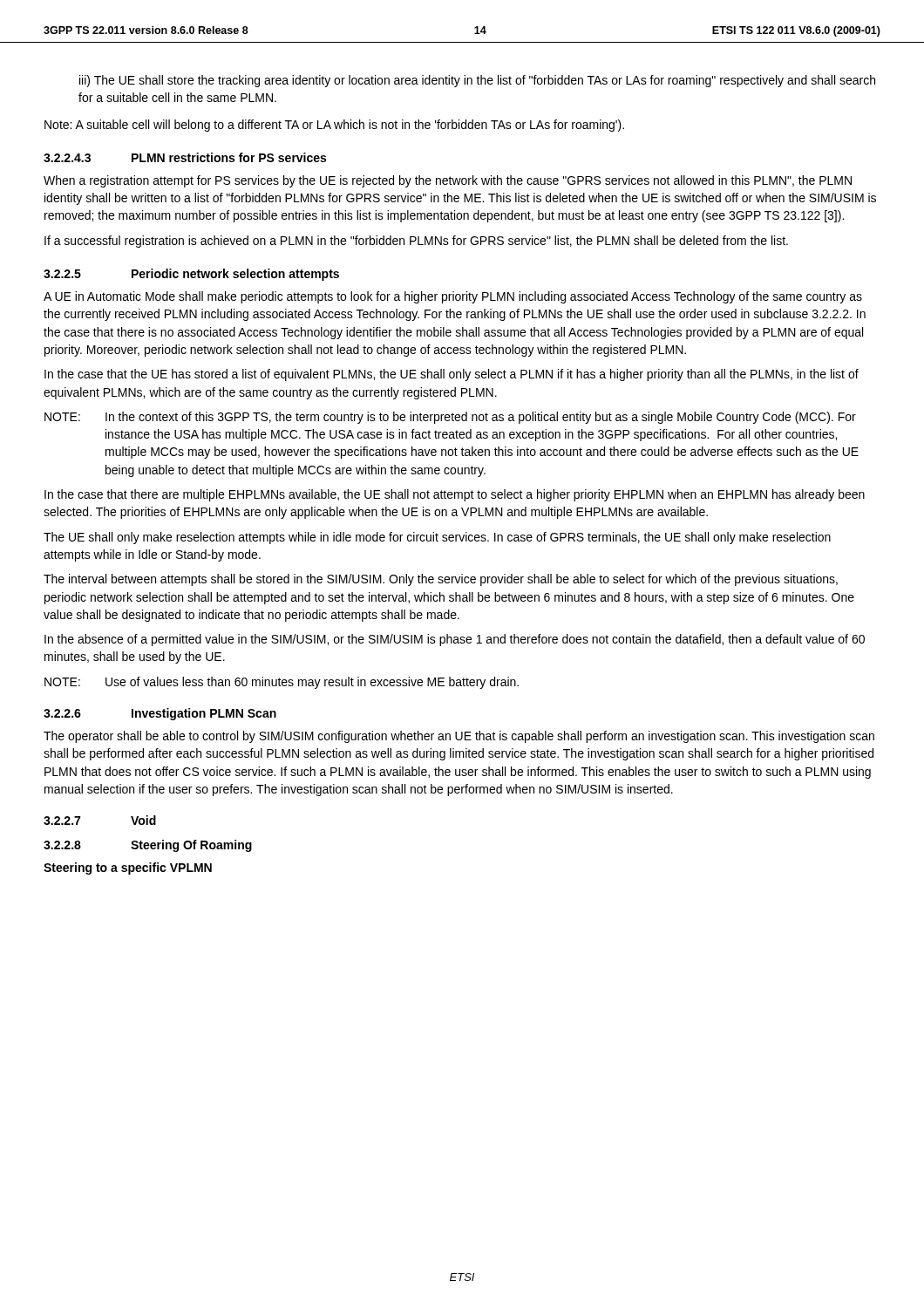Screen dimensions: 1308x924
Task: Where is the passage that starts "In the absence of"?
Action: 454,648
